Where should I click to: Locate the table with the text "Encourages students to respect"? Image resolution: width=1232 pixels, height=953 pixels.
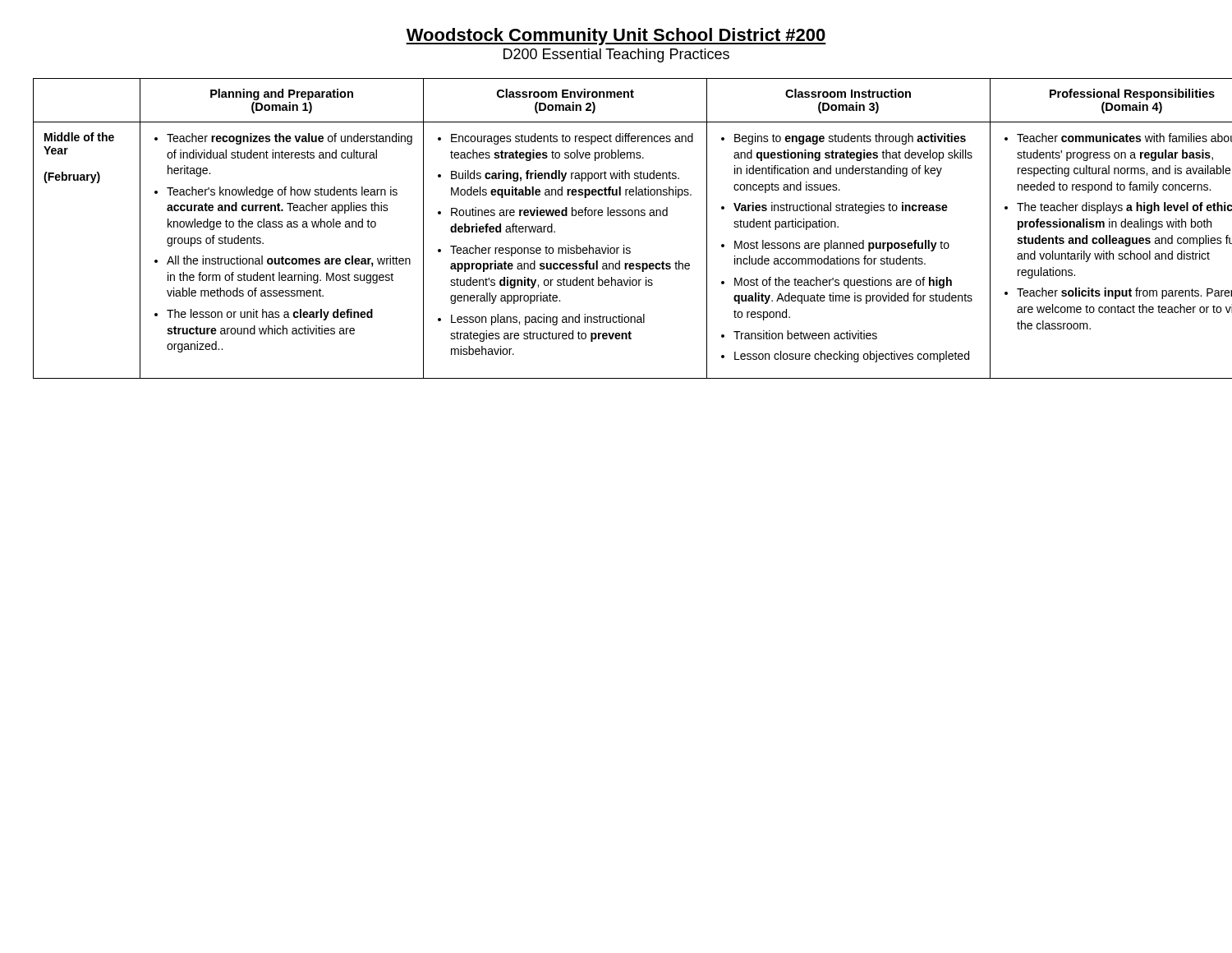click(x=616, y=228)
